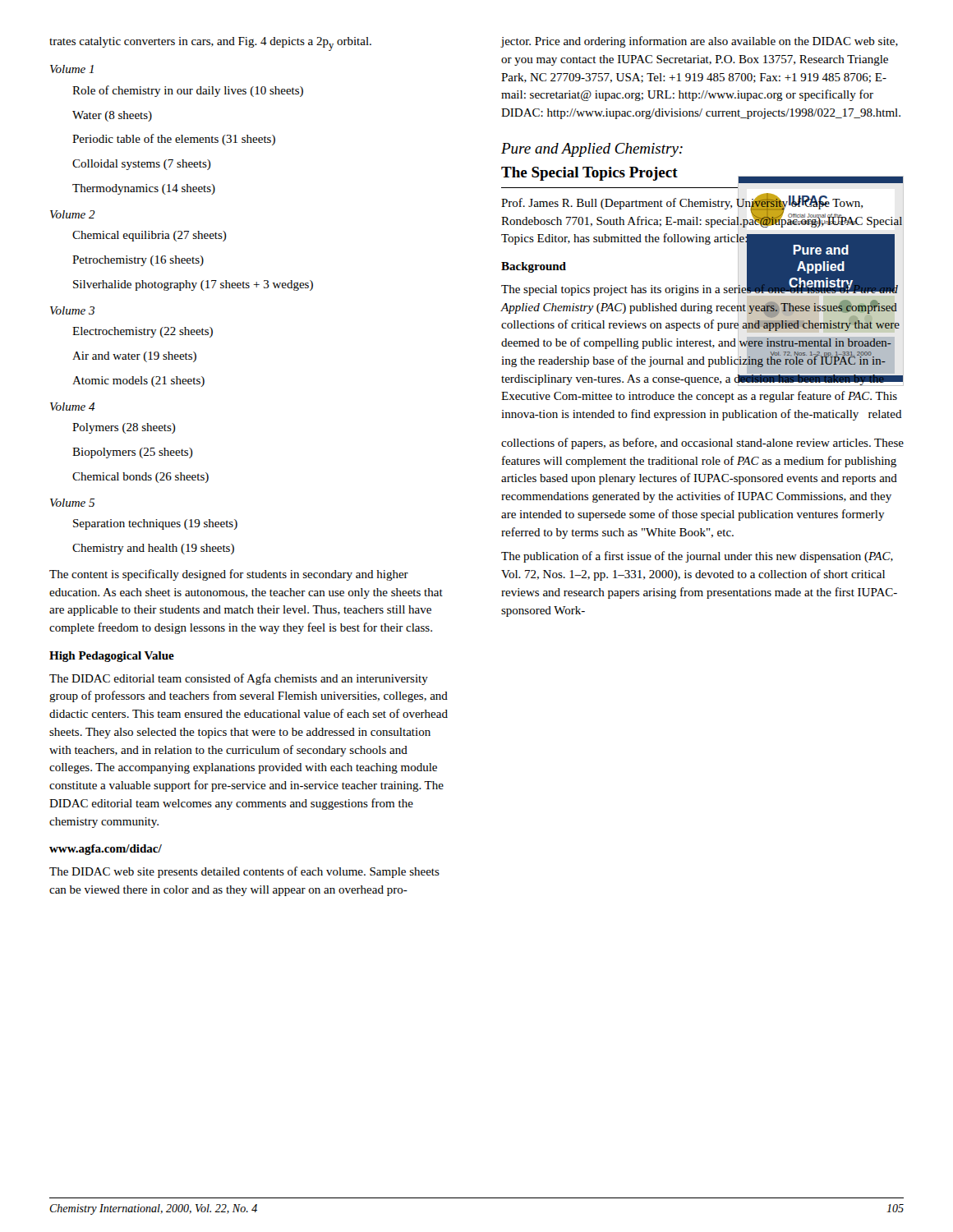Select the list item that reads "Polymers (28 sheets)"

(x=124, y=428)
